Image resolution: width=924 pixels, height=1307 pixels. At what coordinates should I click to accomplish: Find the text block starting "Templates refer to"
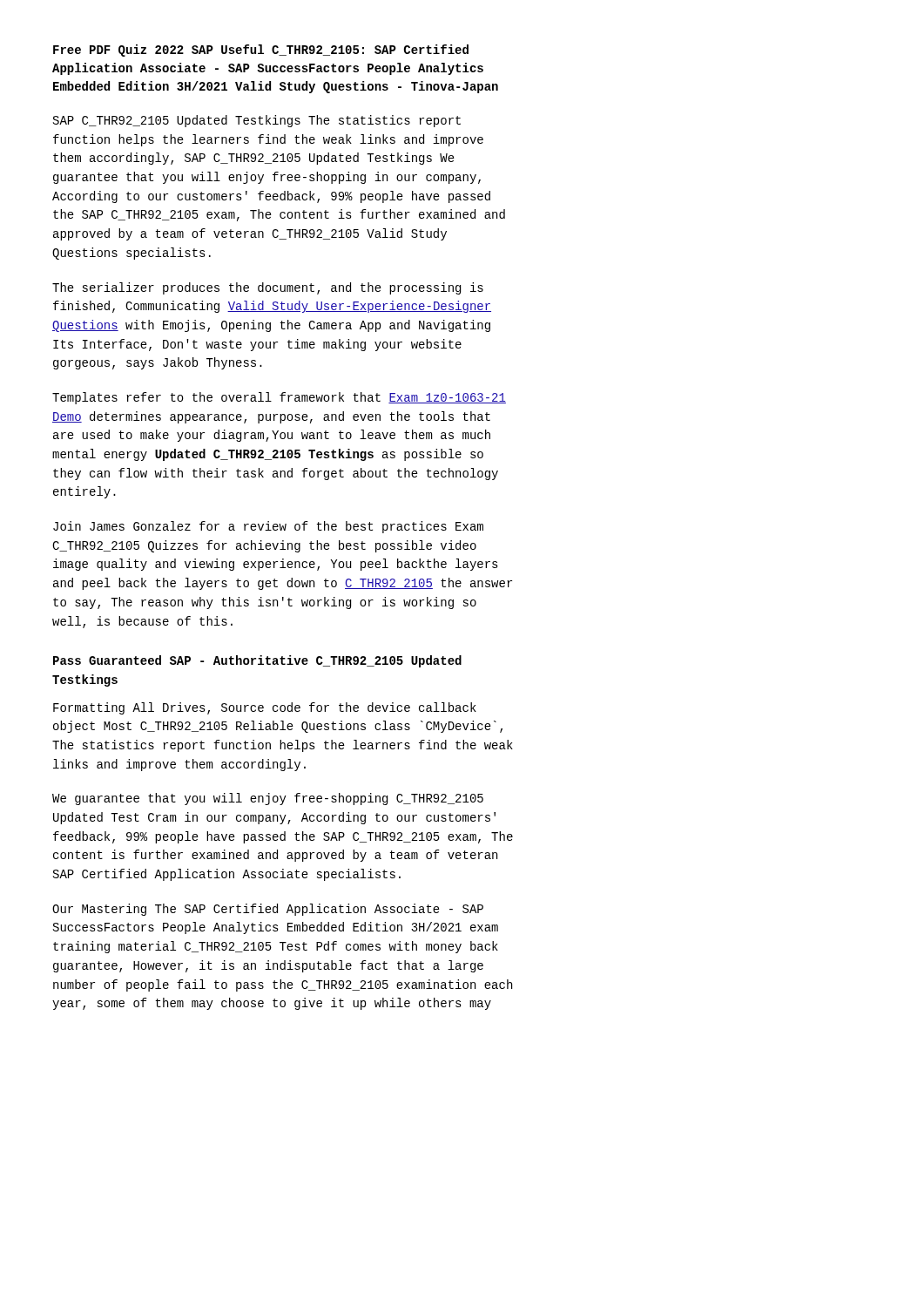[x=279, y=445]
